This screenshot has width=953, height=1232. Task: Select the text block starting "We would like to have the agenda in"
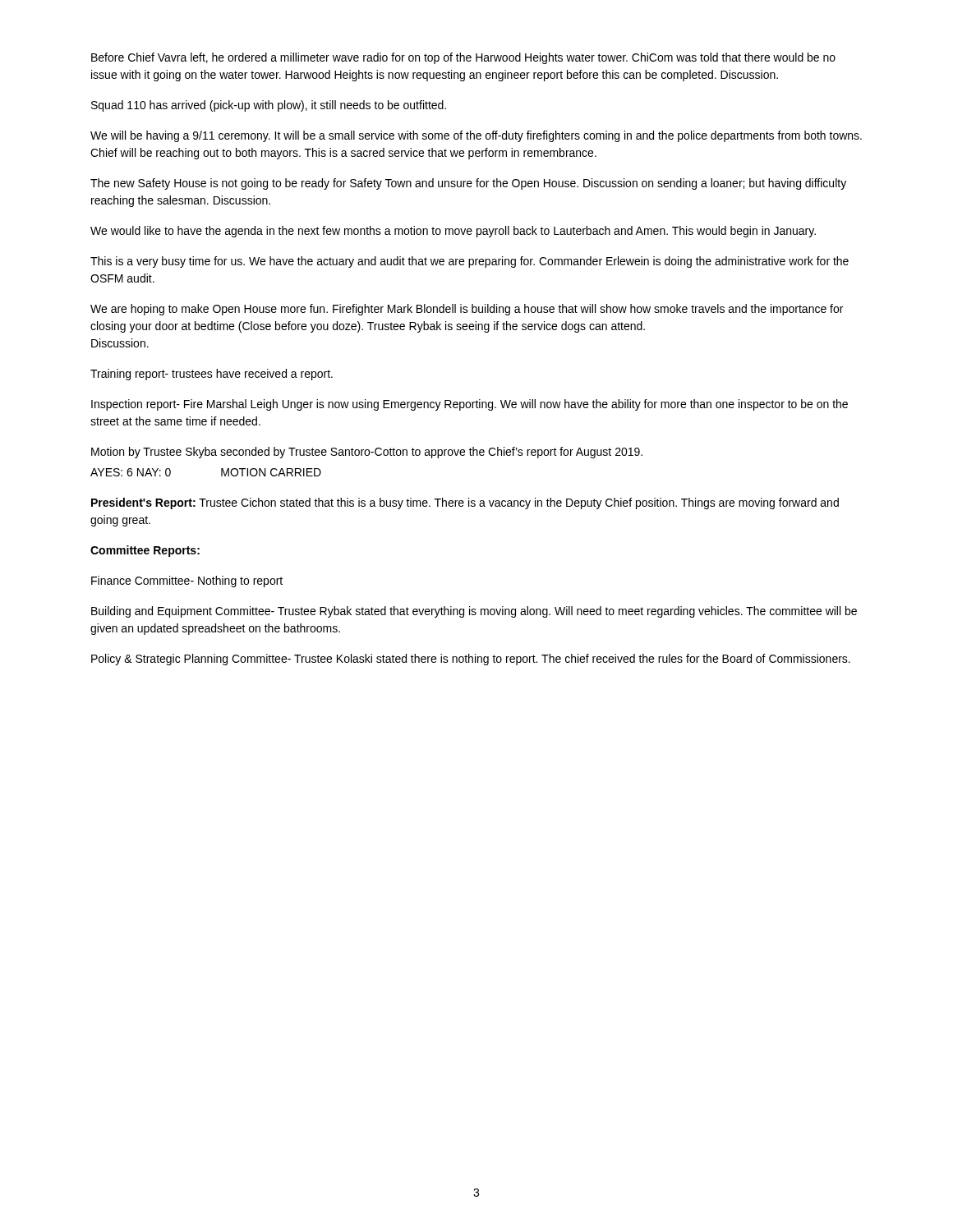coord(454,231)
